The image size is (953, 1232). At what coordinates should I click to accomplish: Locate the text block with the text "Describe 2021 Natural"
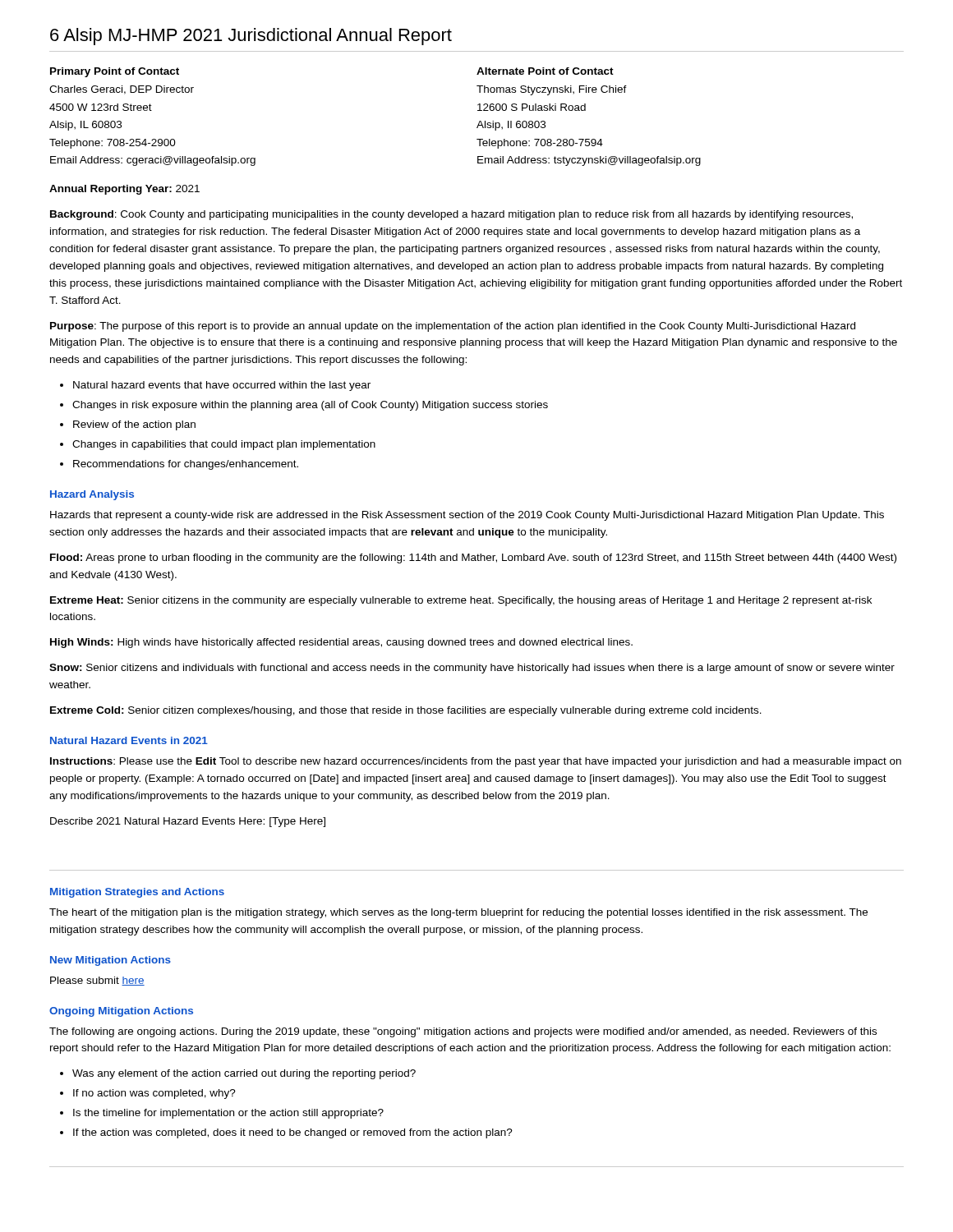coord(188,821)
